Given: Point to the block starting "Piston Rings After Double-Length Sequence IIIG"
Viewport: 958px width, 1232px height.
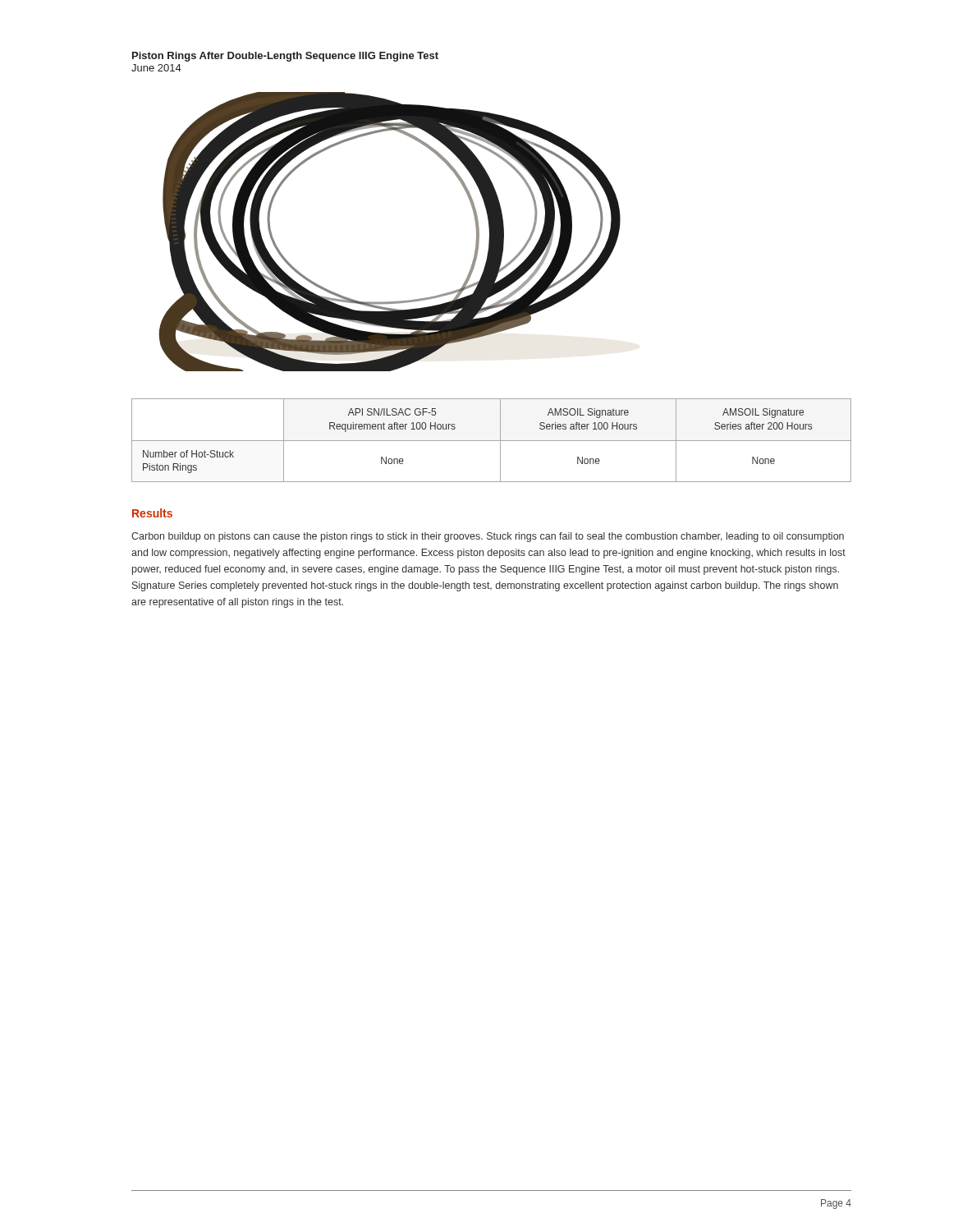Looking at the screenshot, I should pos(285,57).
